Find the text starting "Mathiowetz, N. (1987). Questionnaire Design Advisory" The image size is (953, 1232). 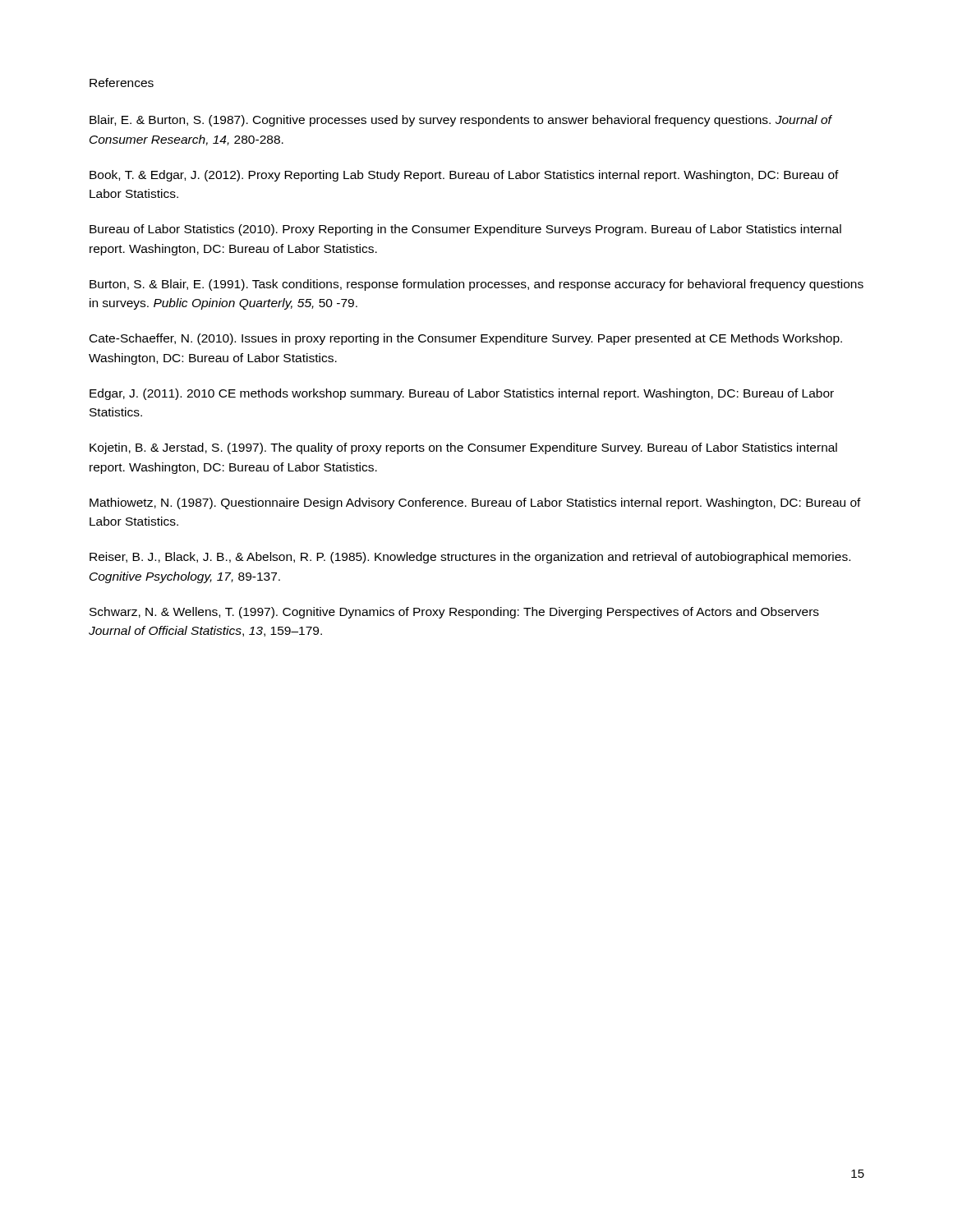point(475,512)
